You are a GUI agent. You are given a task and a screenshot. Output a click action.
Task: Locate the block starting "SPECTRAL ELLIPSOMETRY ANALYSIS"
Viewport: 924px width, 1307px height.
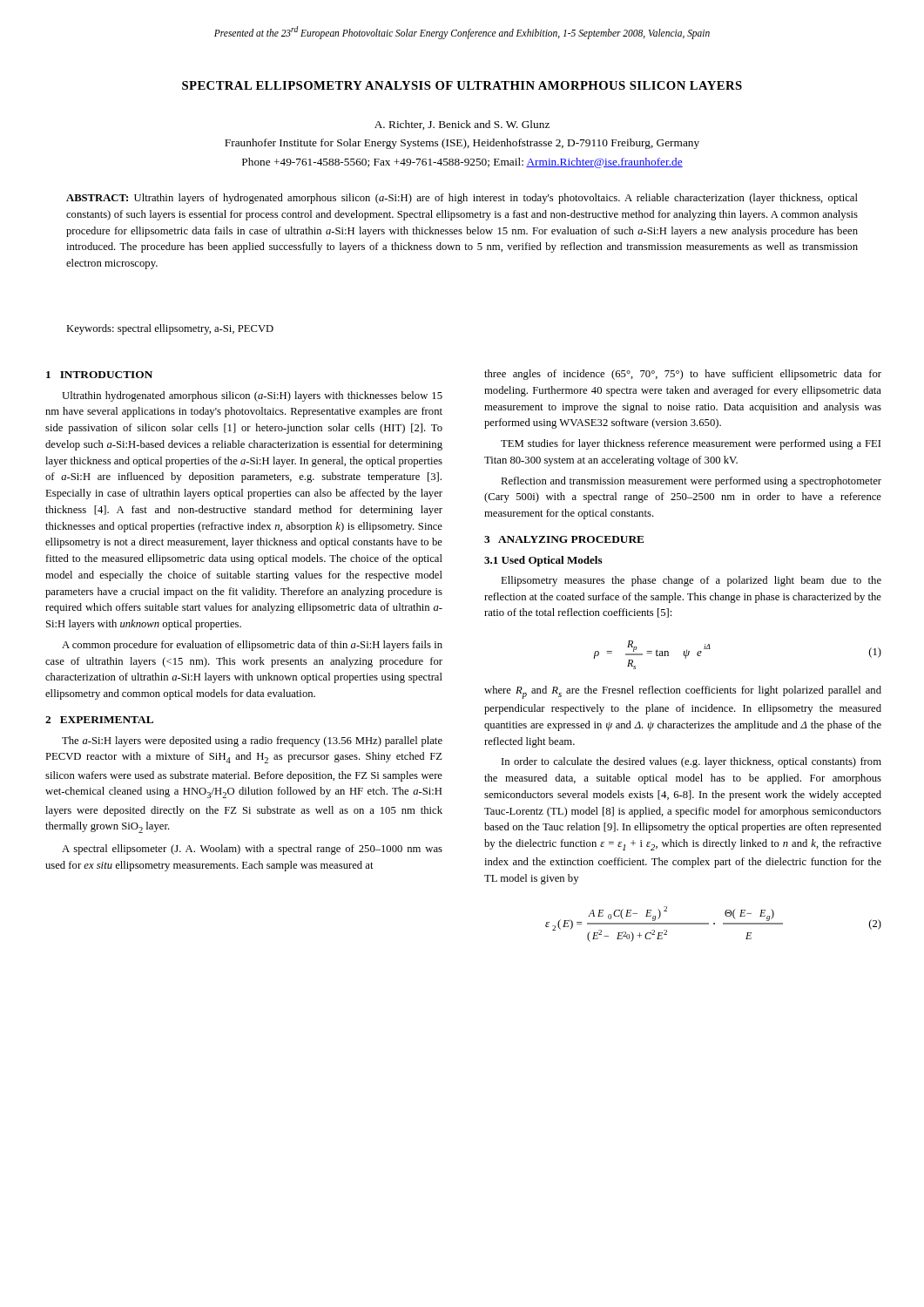tap(462, 85)
